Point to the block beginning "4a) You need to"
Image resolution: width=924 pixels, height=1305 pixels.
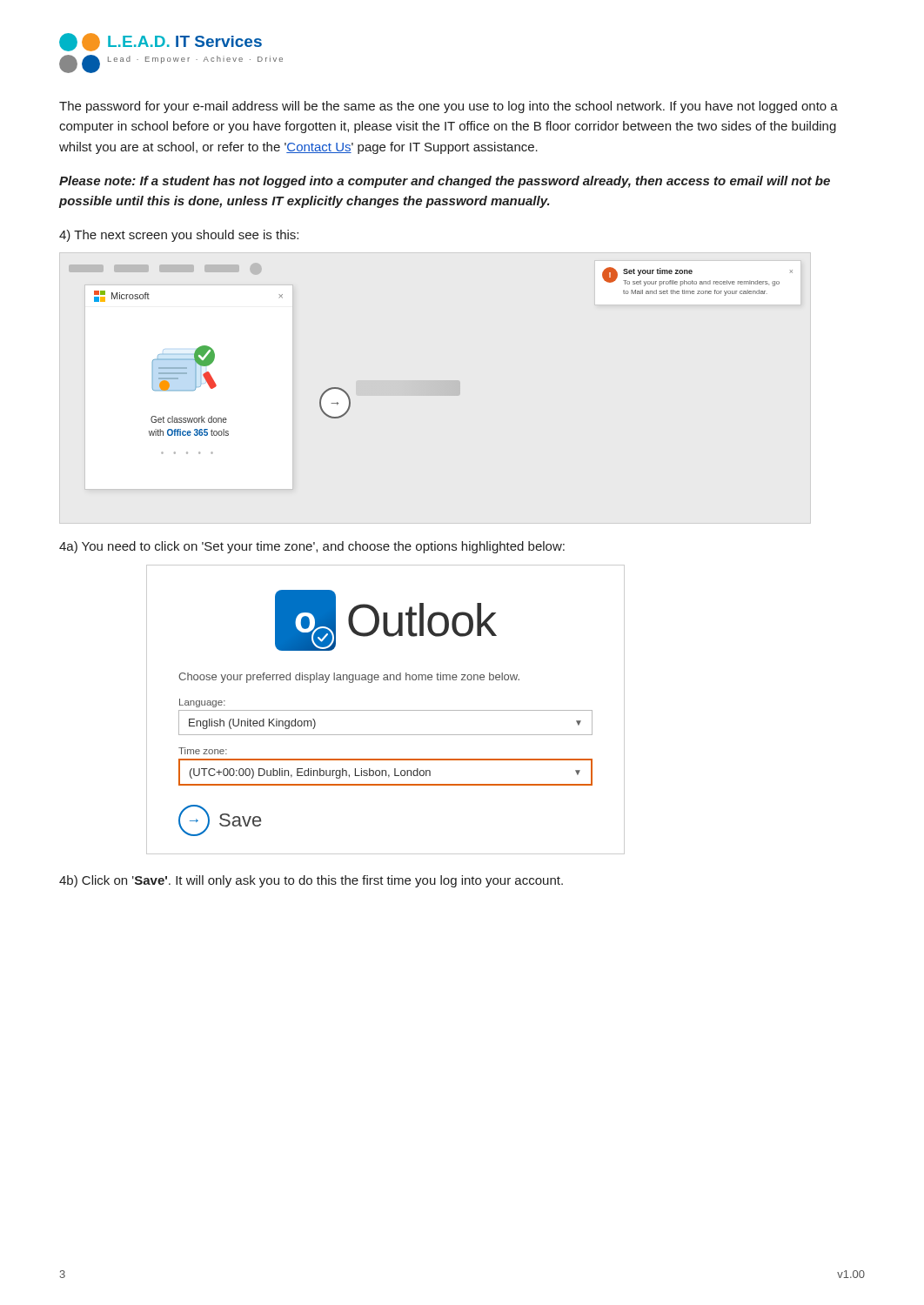(x=312, y=545)
